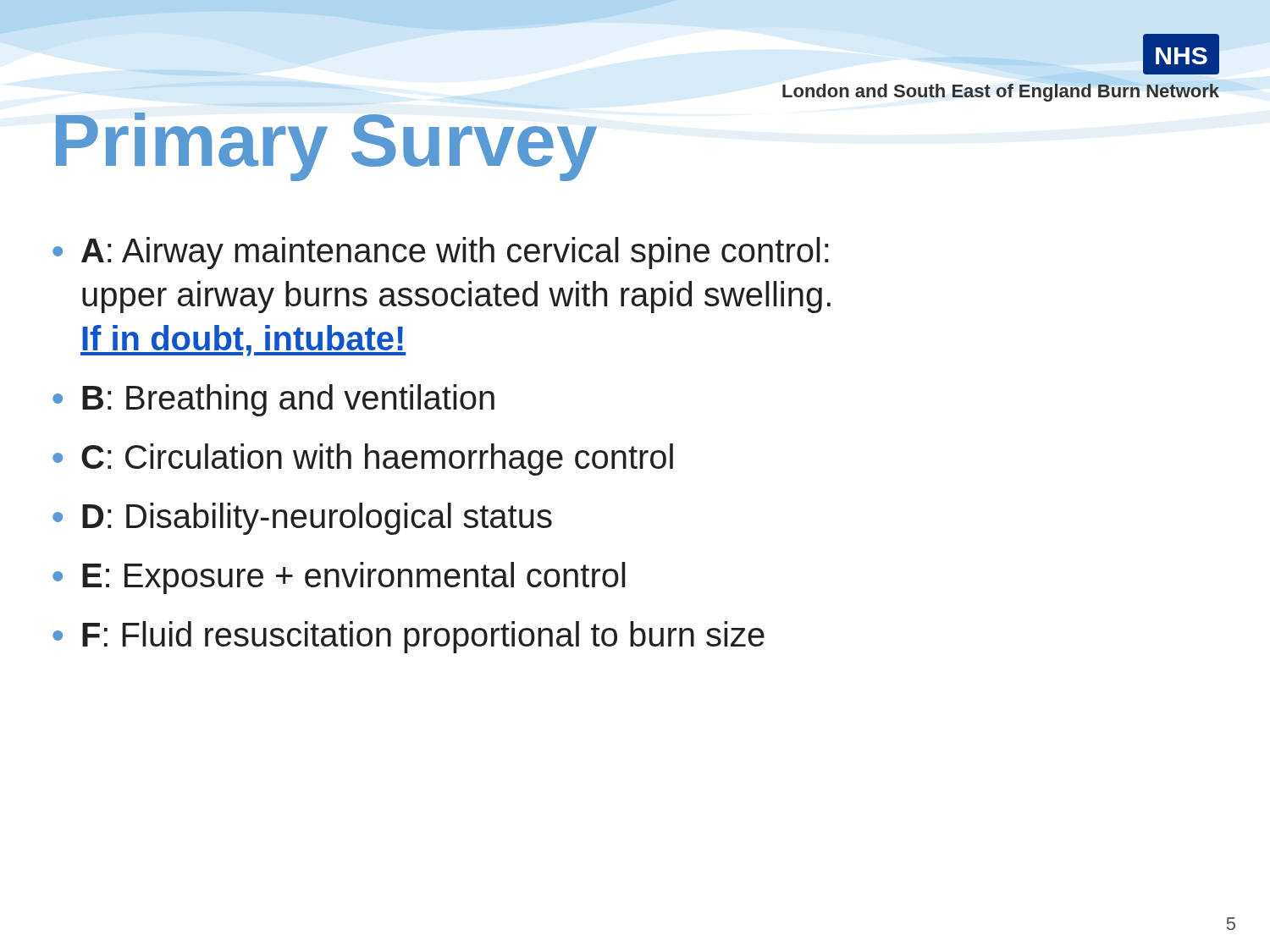Select the element starting "● E: Exposure + environmental control"
1270x952 pixels.
tap(339, 575)
